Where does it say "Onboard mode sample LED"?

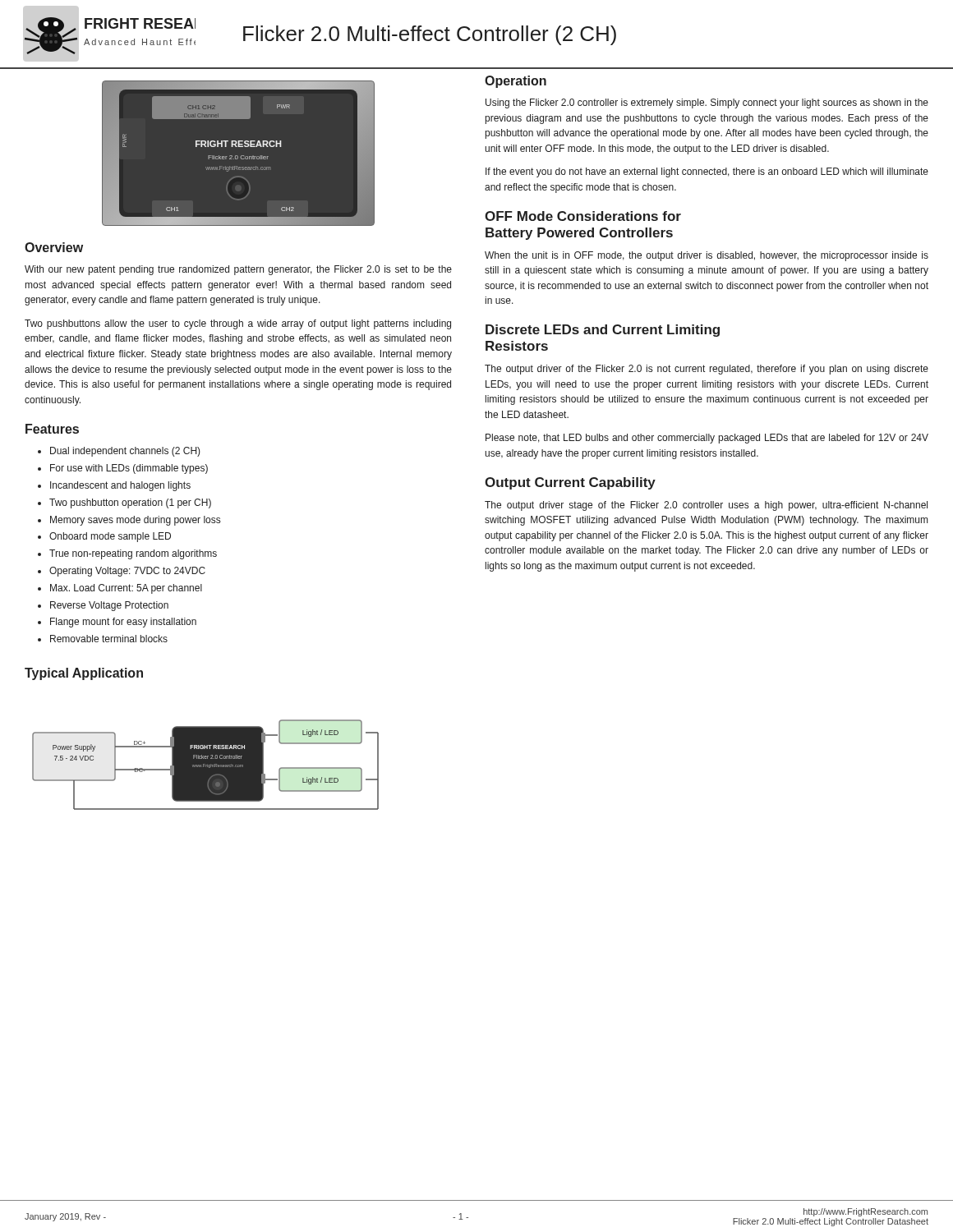click(110, 537)
